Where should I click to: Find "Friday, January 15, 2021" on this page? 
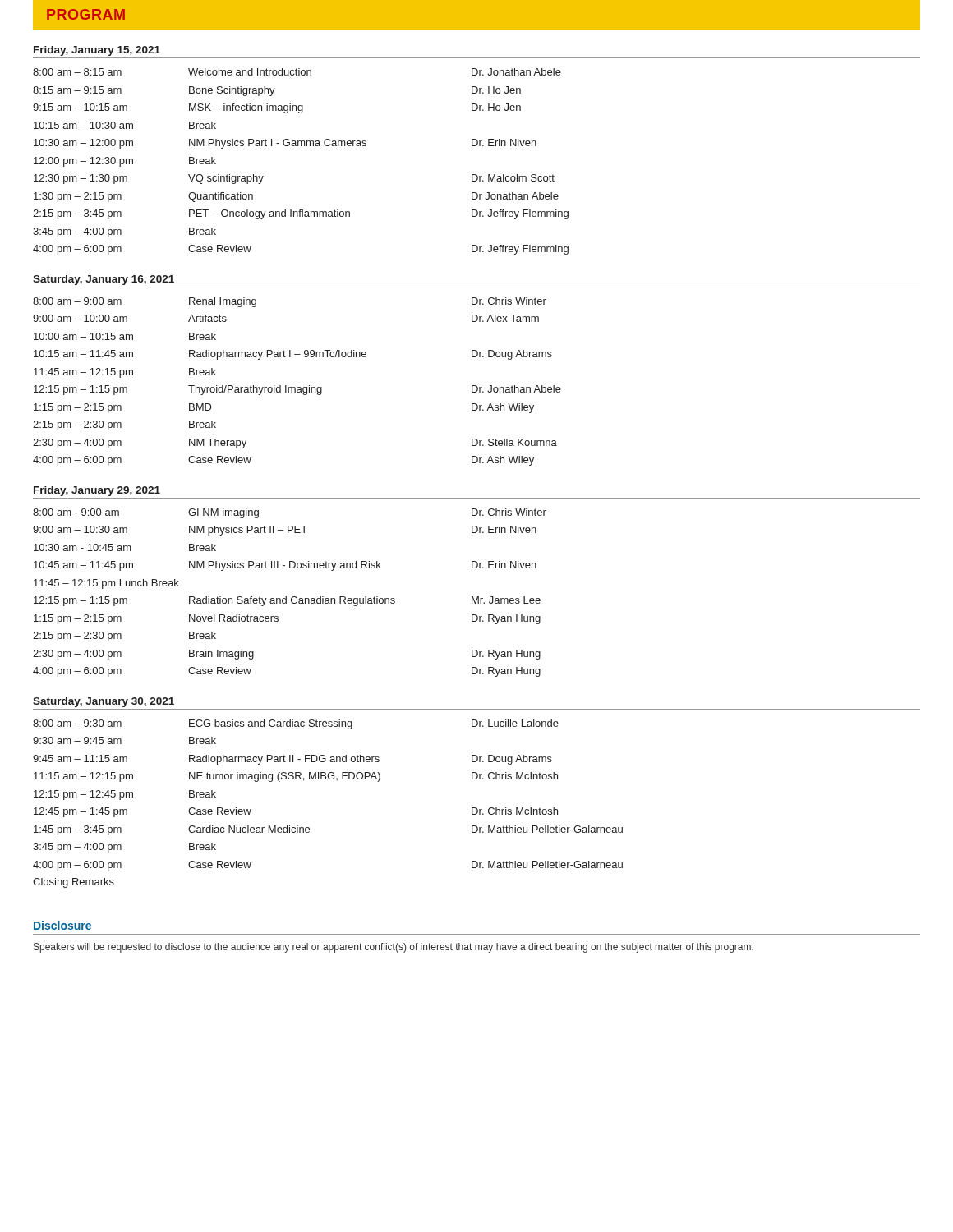(97, 50)
